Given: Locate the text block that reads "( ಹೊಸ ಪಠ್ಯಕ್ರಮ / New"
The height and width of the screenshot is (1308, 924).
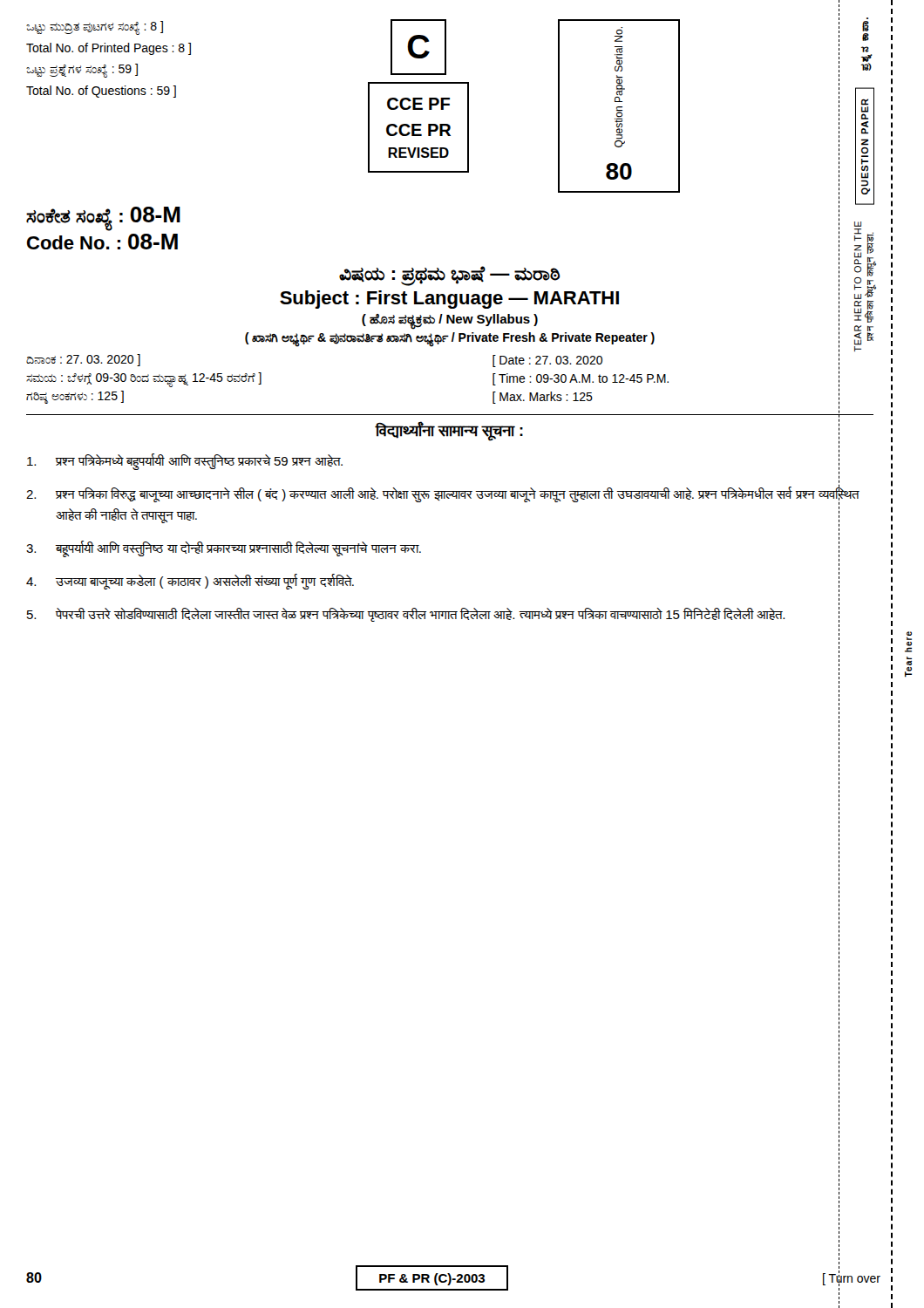Looking at the screenshot, I should [x=450, y=319].
